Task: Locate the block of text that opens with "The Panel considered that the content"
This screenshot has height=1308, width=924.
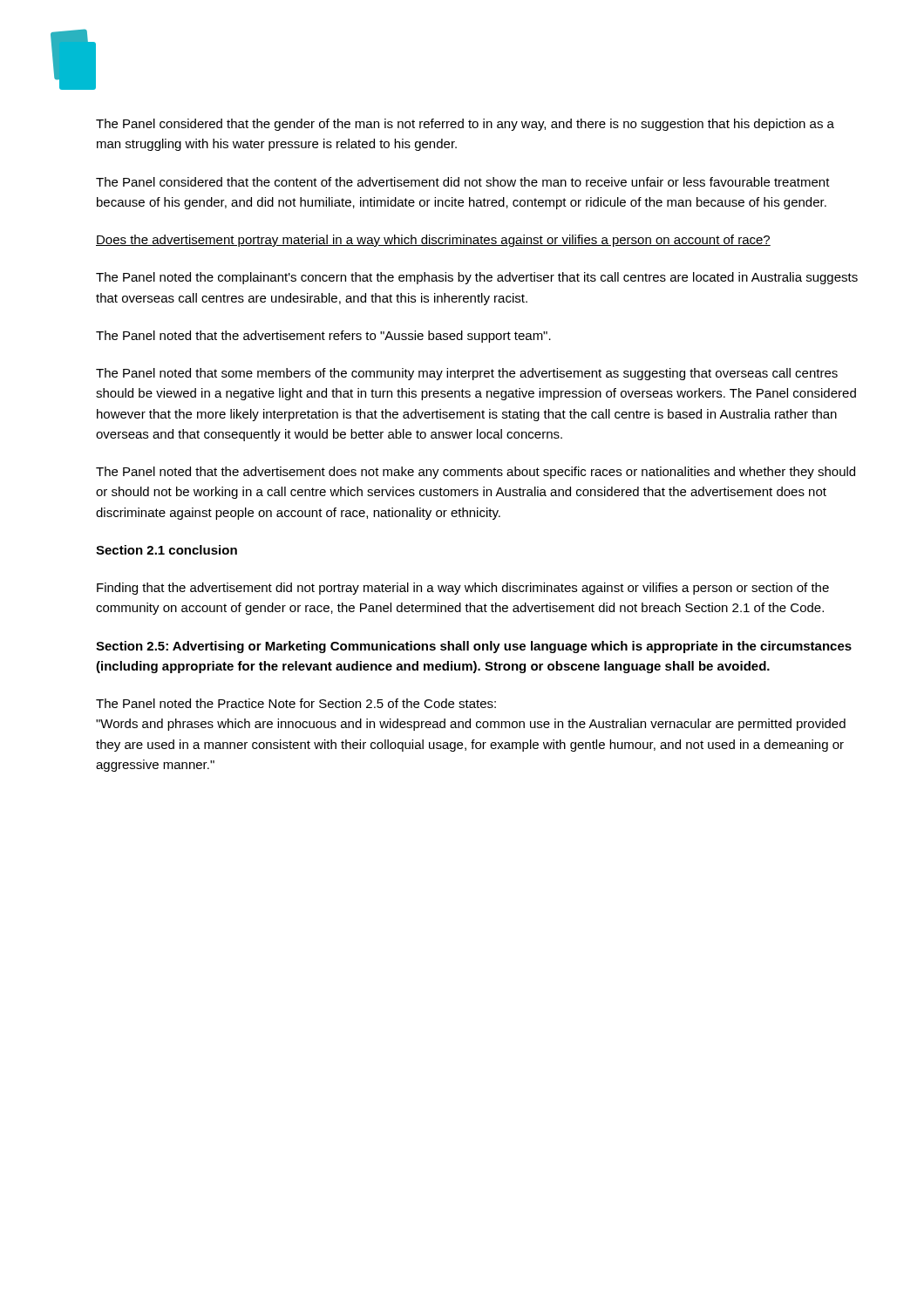Action: pyautogui.click(x=479, y=192)
